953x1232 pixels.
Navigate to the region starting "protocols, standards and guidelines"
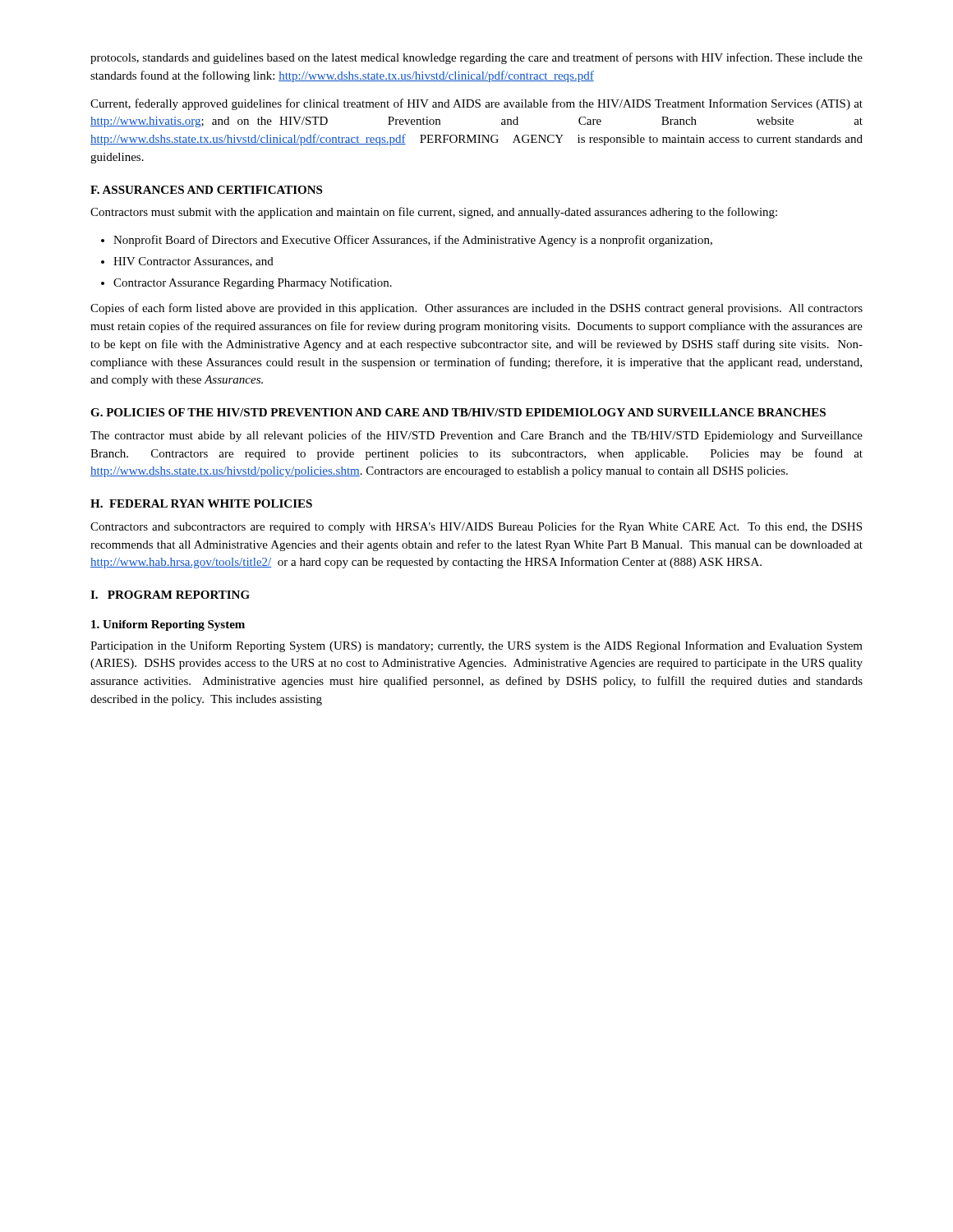click(476, 67)
